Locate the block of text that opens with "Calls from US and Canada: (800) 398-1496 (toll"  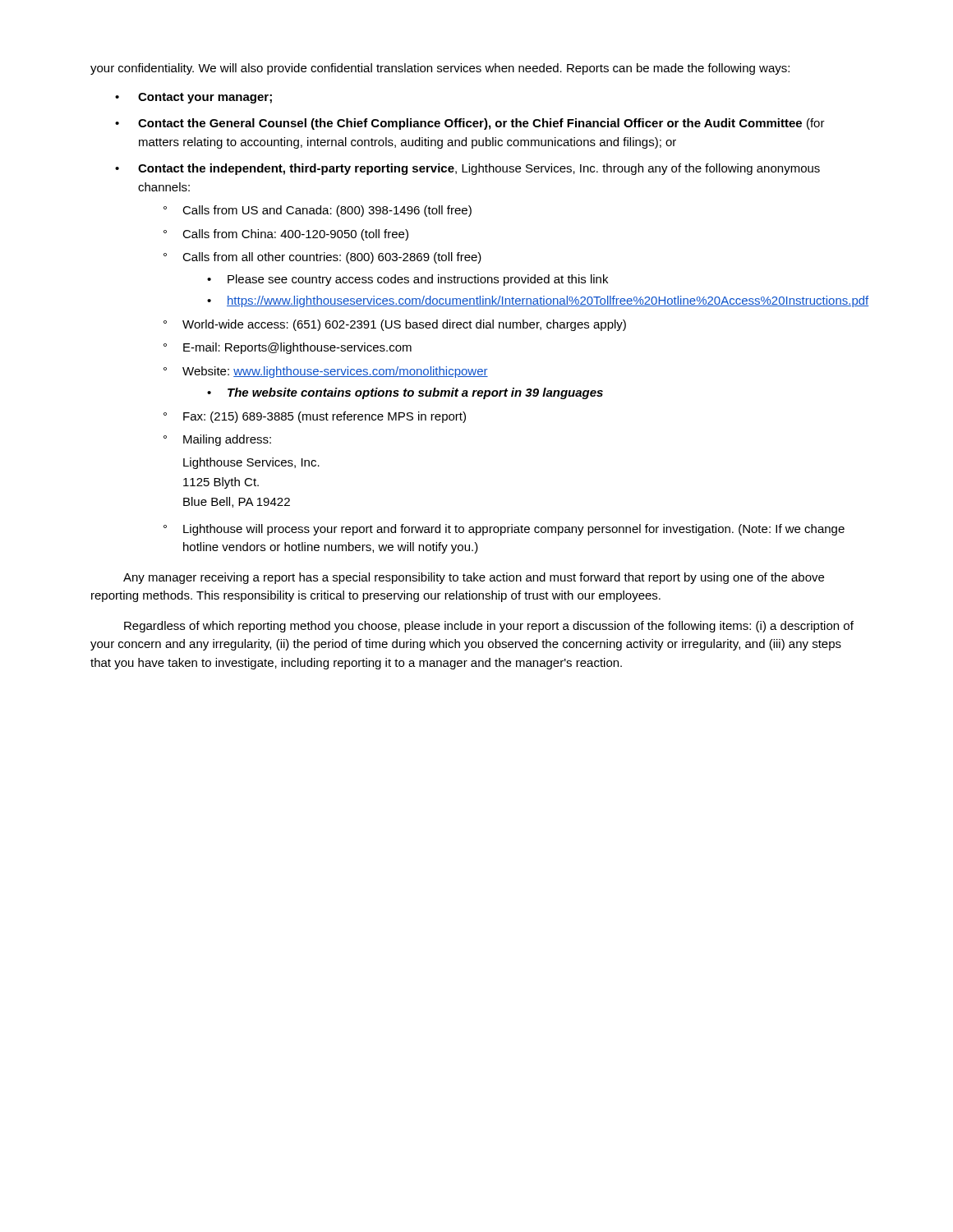point(327,210)
